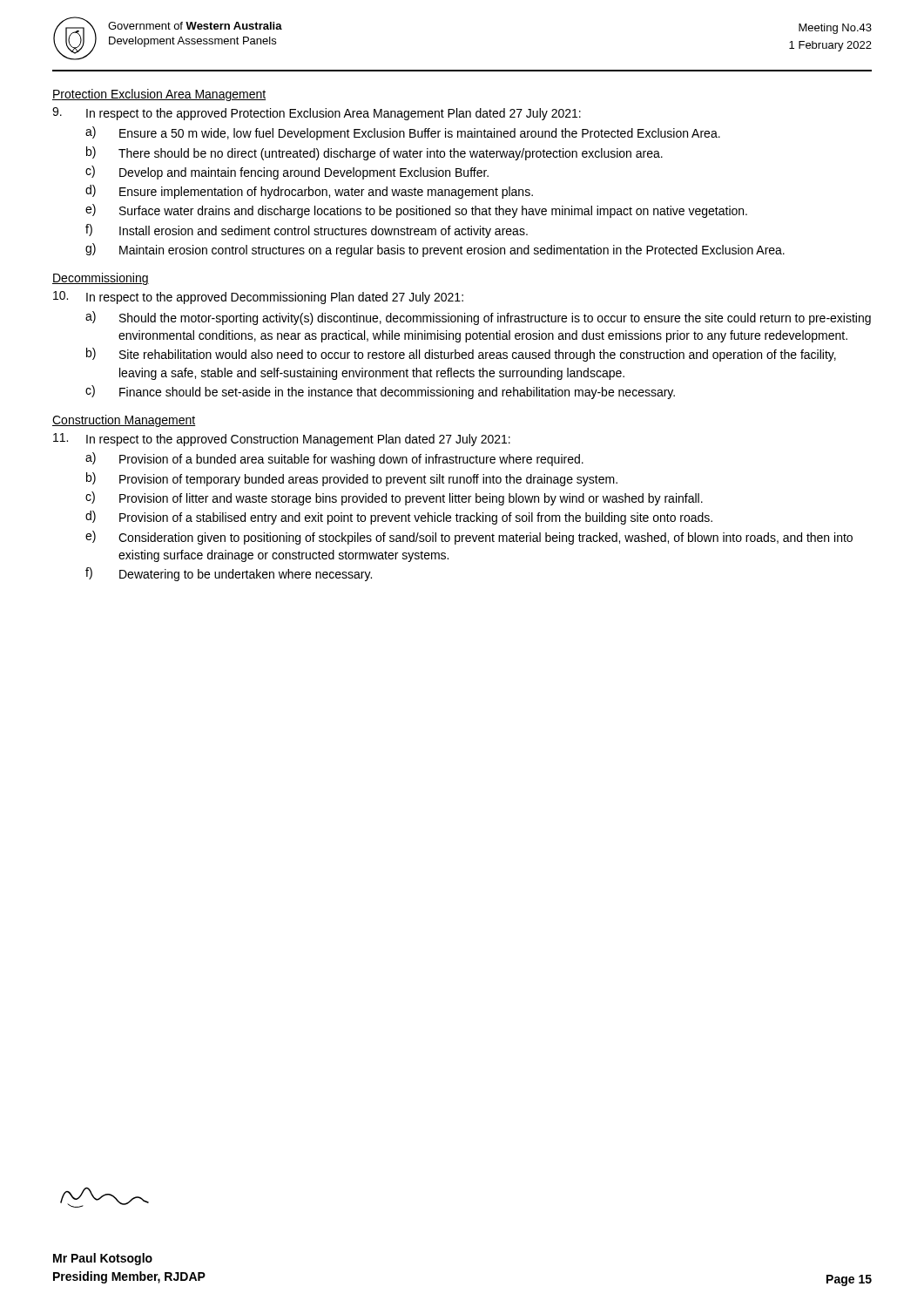Image resolution: width=924 pixels, height=1307 pixels.
Task: Locate the block of text that opens with "a) Provision of a bunded area suitable for"
Action: pos(479,460)
